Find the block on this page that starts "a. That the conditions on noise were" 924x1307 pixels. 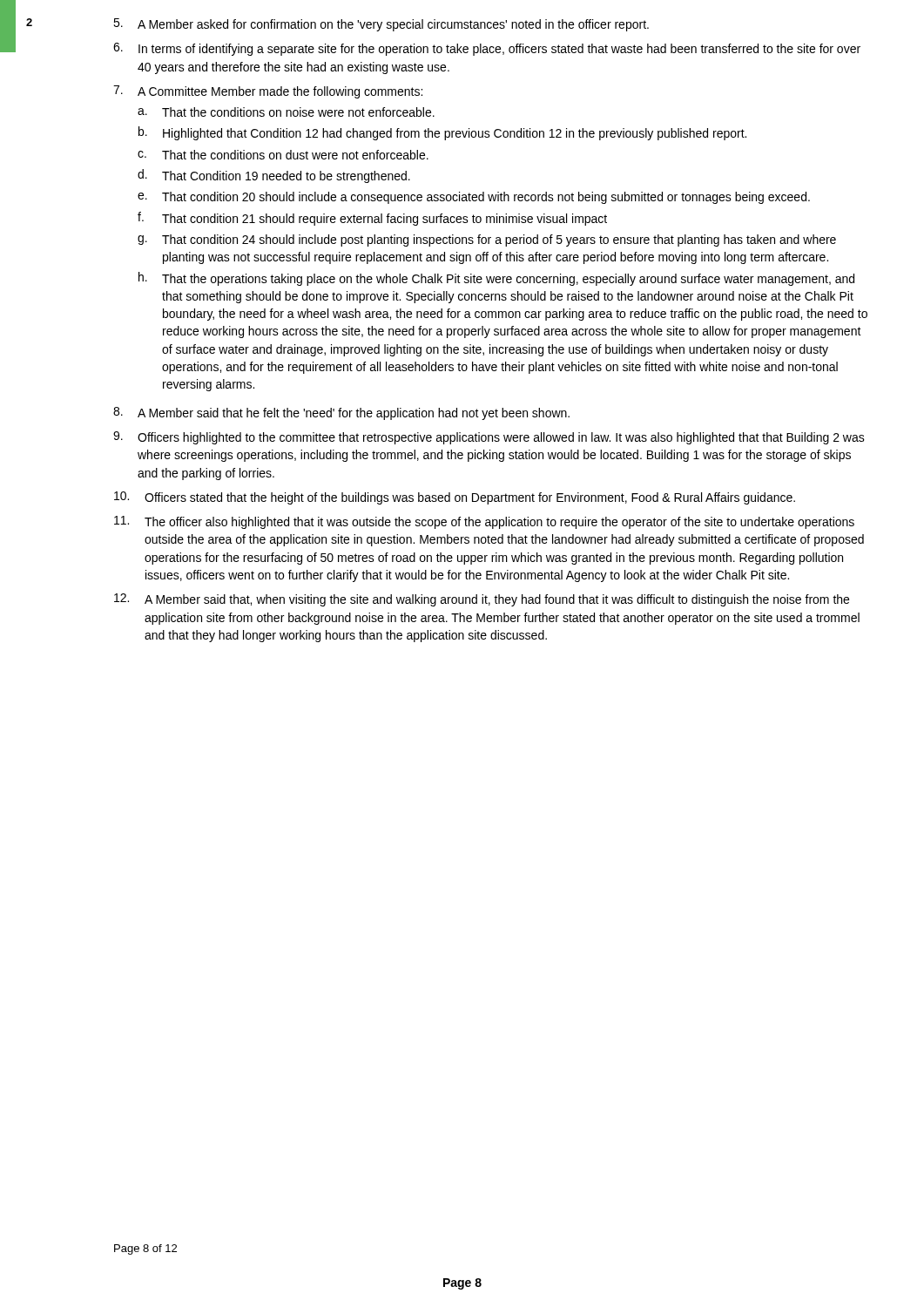point(286,112)
